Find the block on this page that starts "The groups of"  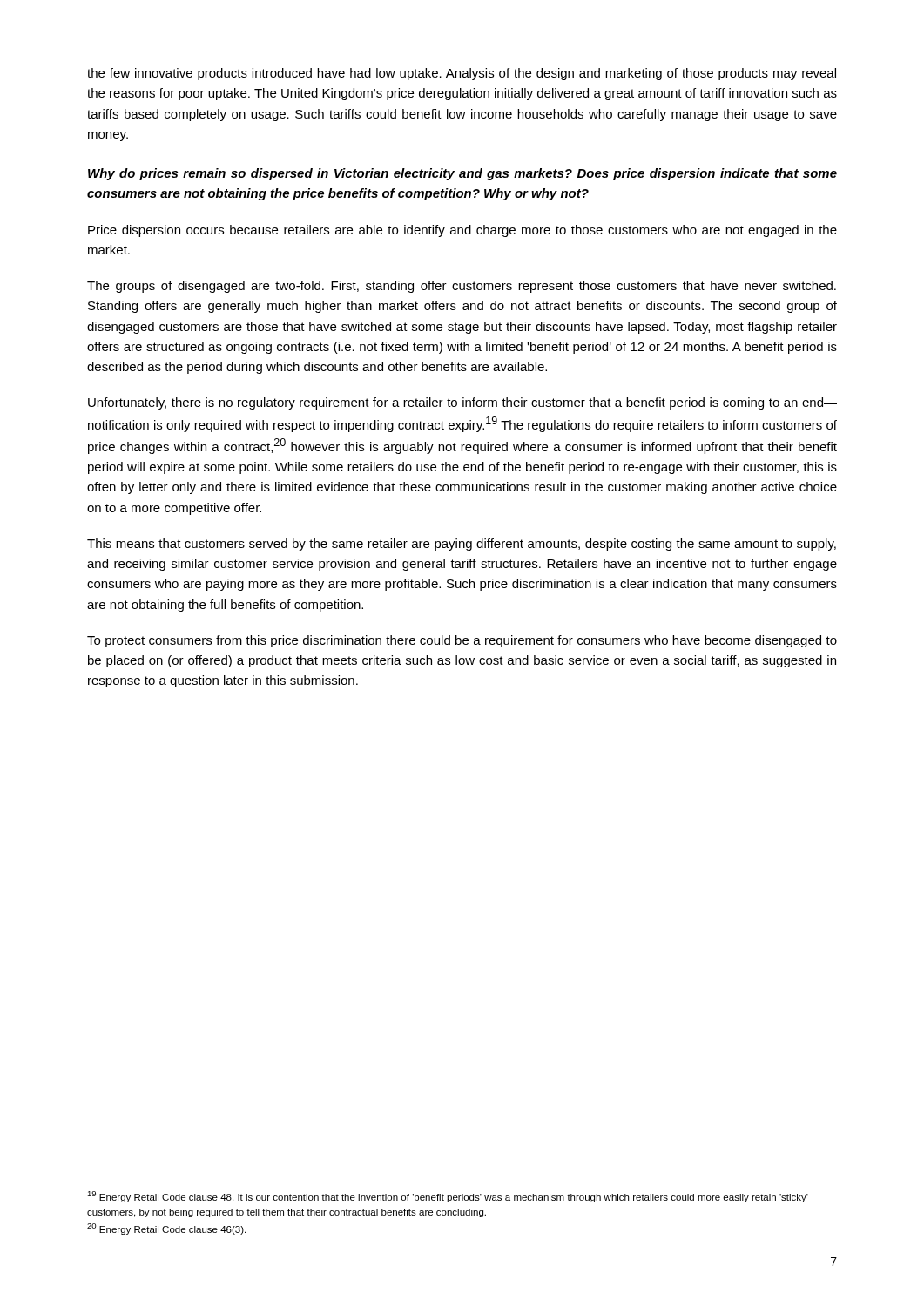pos(462,326)
